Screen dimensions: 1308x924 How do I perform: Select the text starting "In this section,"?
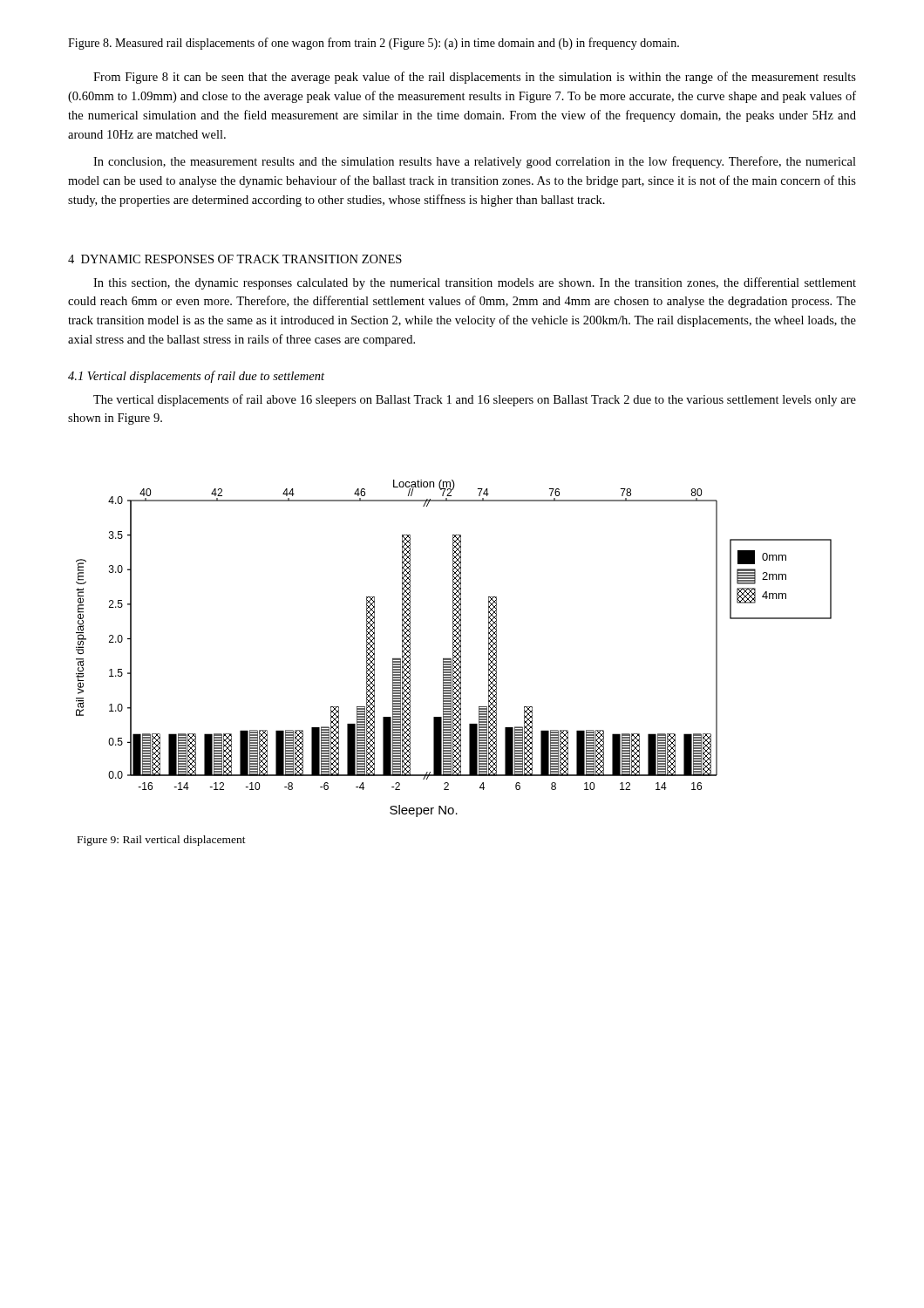coord(462,311)
